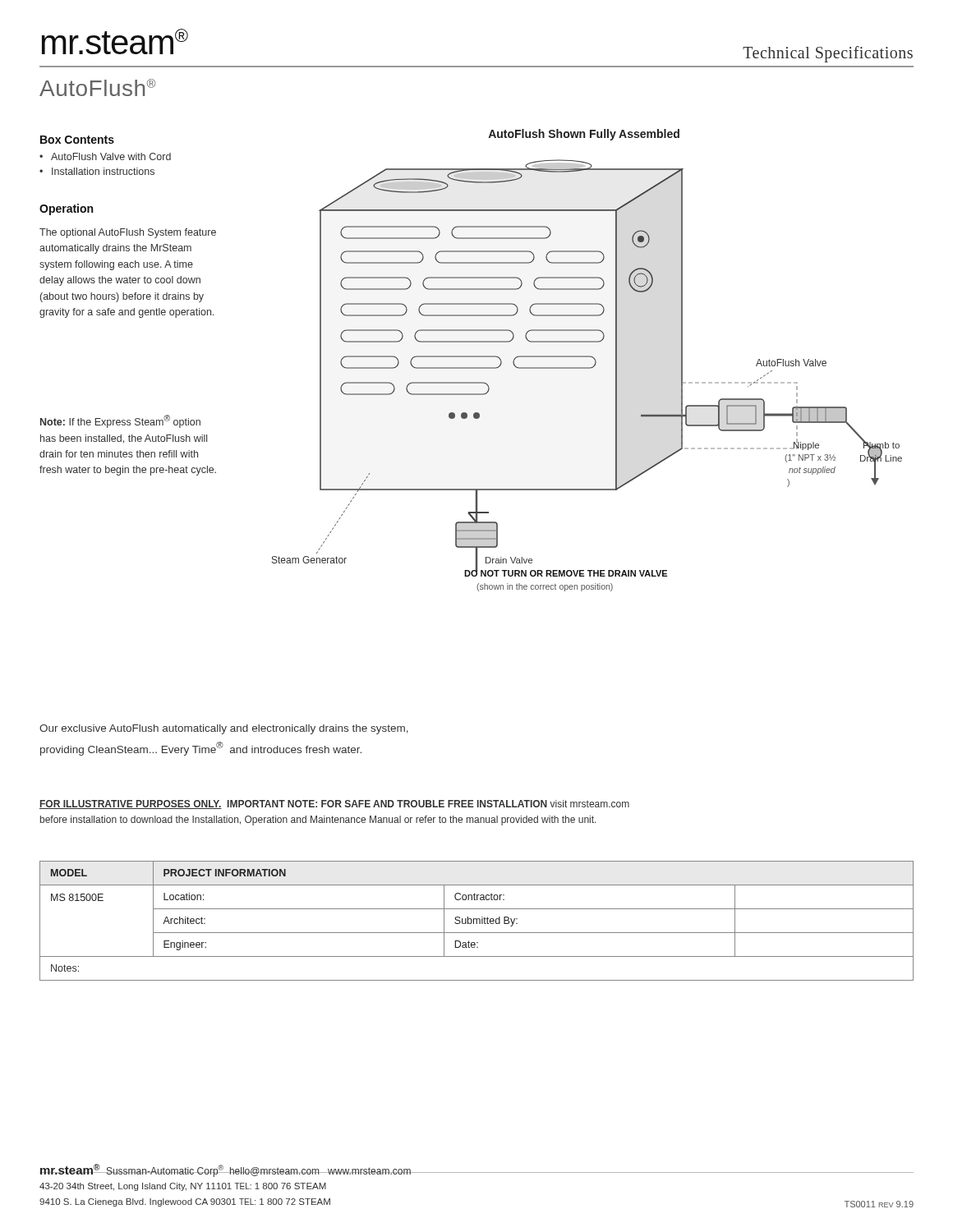Locate the passage starting "Note: If the Express"
The image size is (953, 1232).
(130, 445)
